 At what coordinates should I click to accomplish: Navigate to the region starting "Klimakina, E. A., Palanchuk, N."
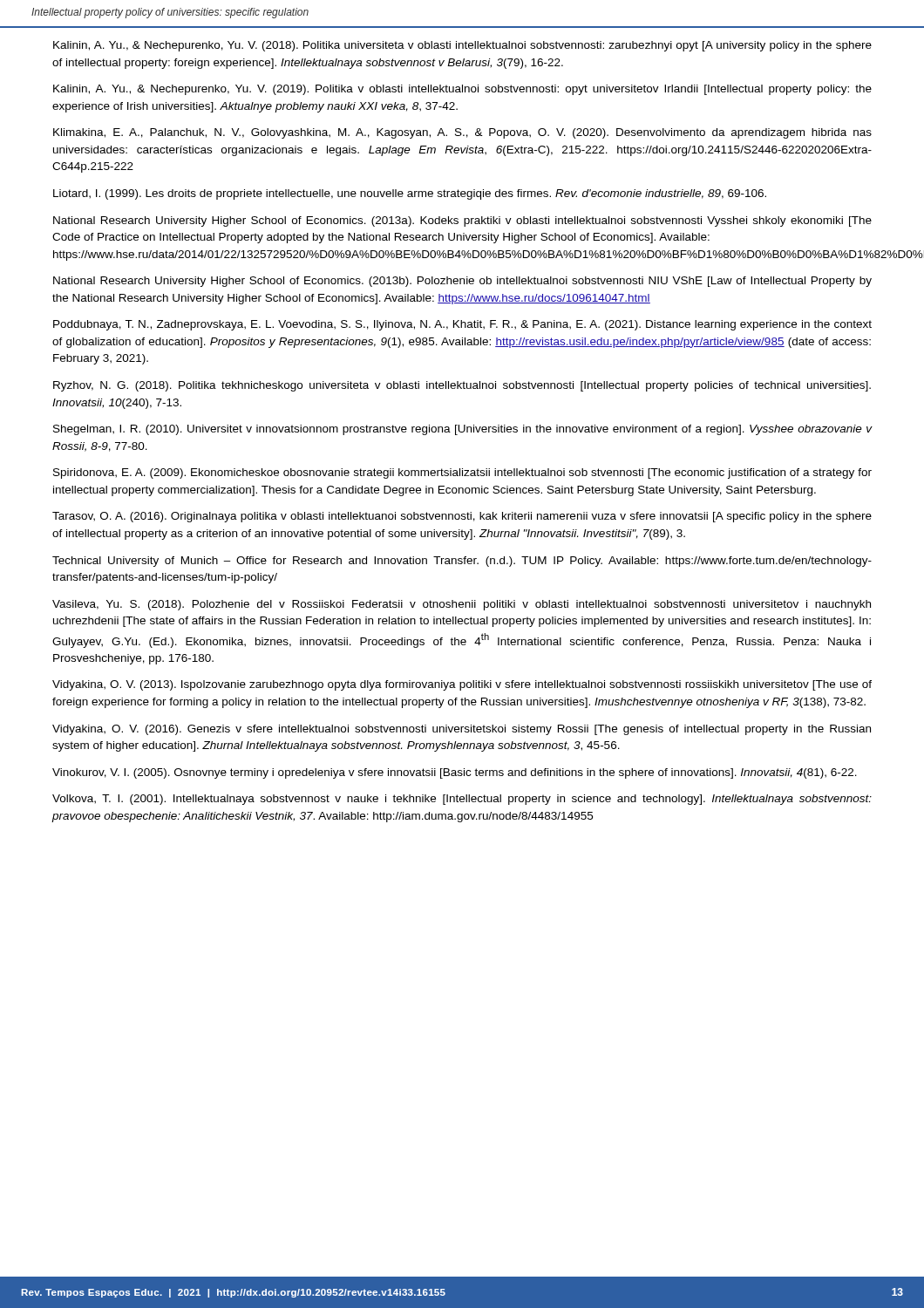click(x=462, y=149)
